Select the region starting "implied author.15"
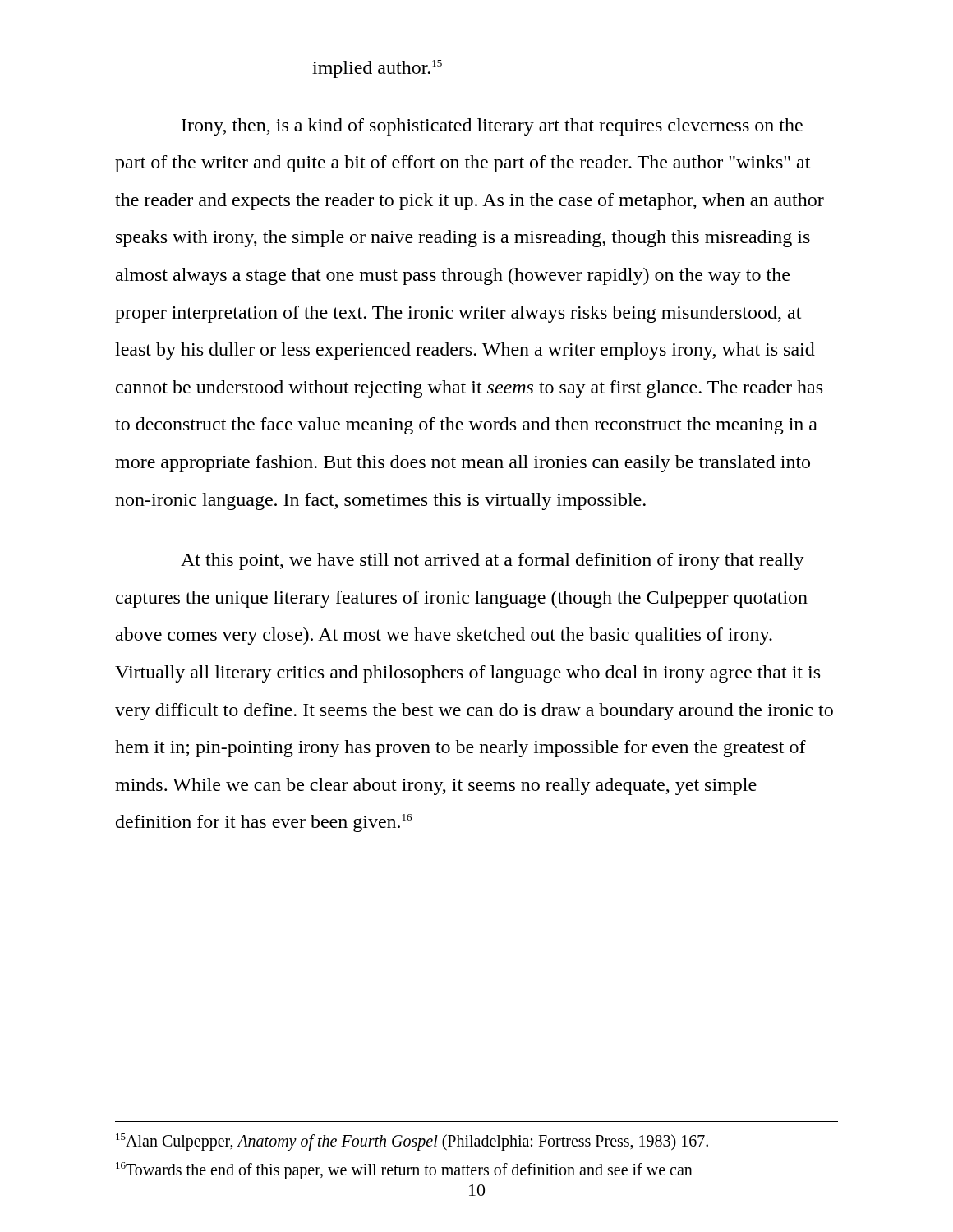 click(x=377, y=67)
